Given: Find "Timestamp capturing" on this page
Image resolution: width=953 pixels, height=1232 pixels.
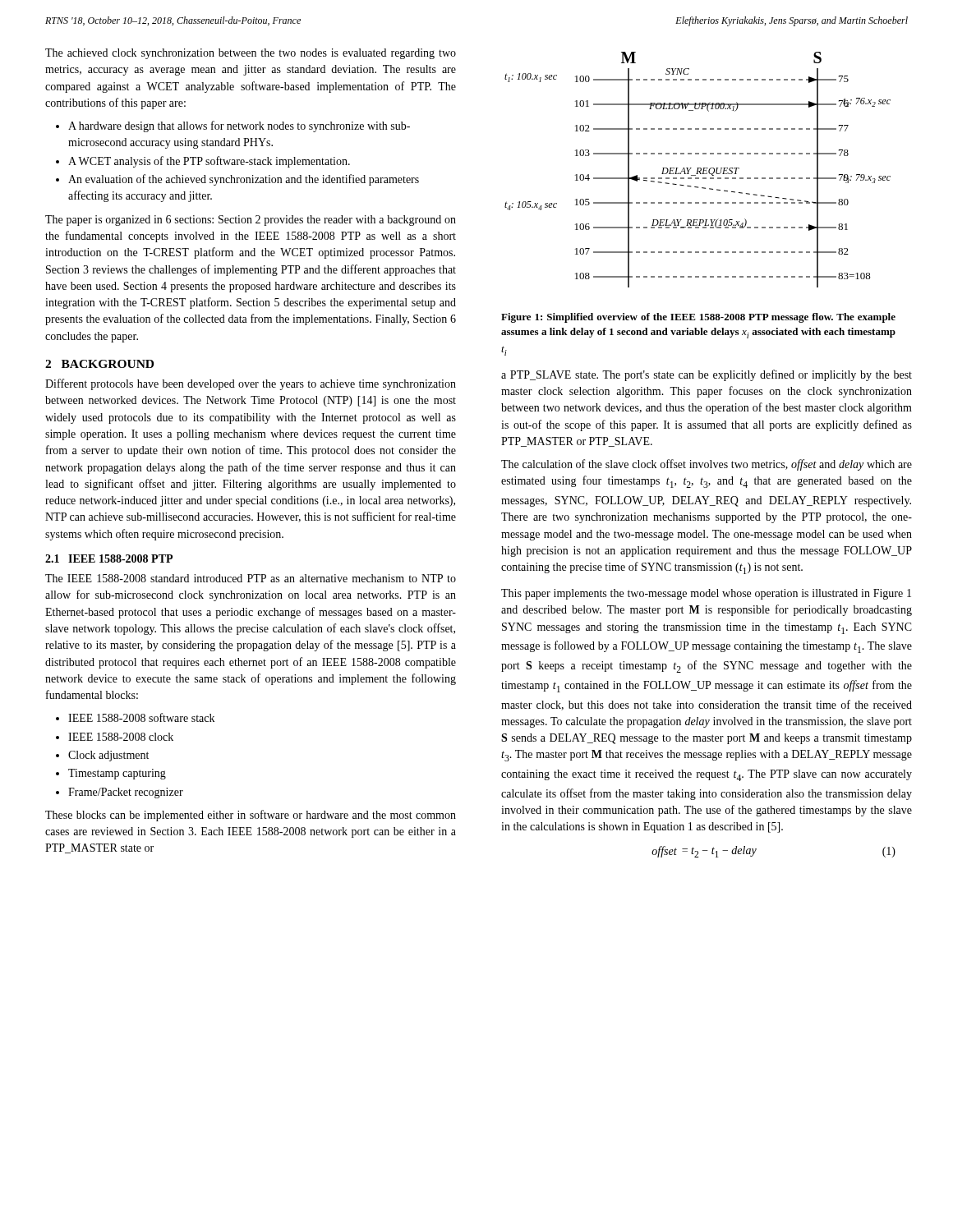Looking at the screenshot, I should (111, 774).
